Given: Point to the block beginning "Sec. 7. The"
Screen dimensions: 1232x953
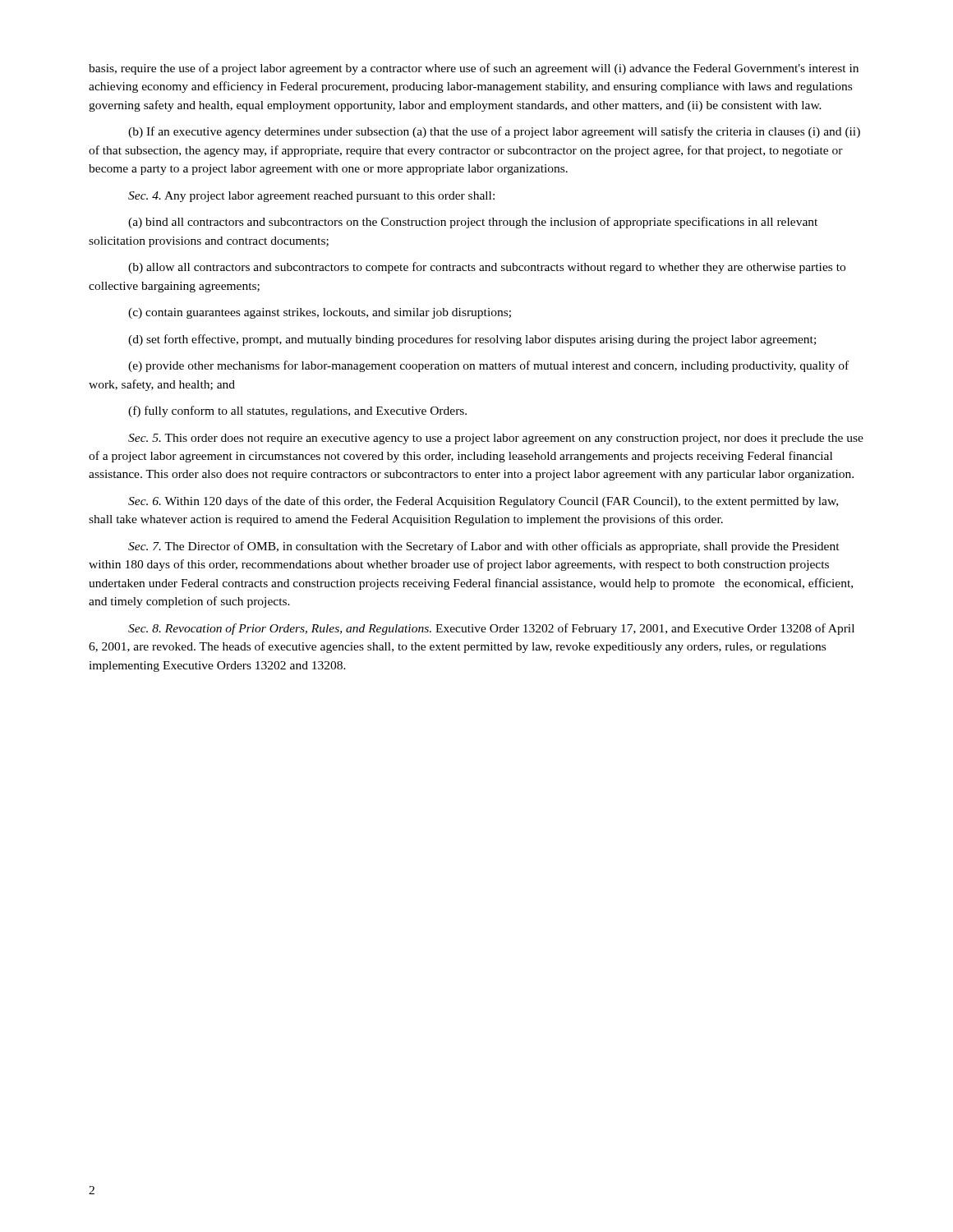Looking at the screenshot, I should click(x=476, y=574).
